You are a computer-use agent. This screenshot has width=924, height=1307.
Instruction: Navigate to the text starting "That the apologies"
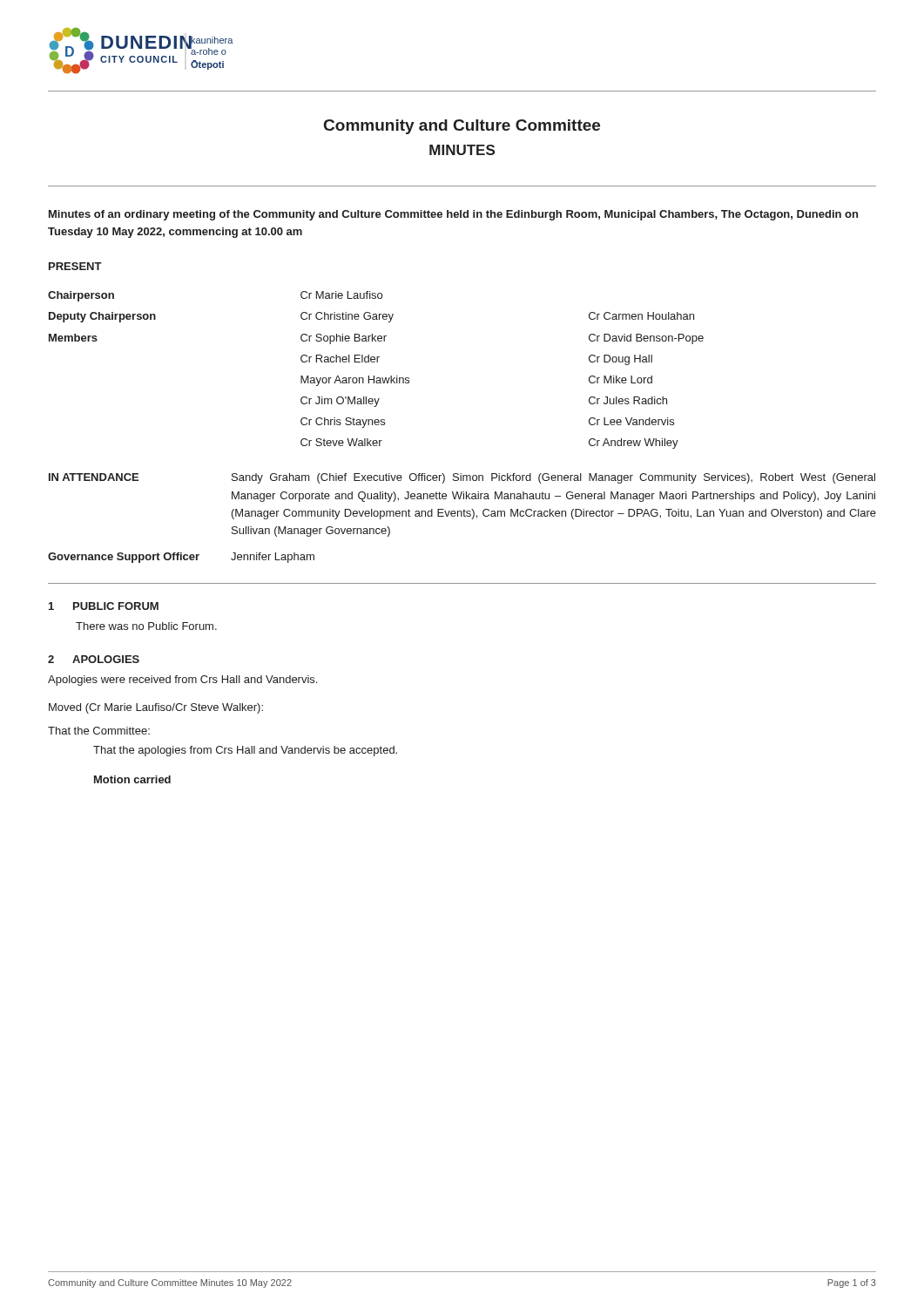point(246,749)
